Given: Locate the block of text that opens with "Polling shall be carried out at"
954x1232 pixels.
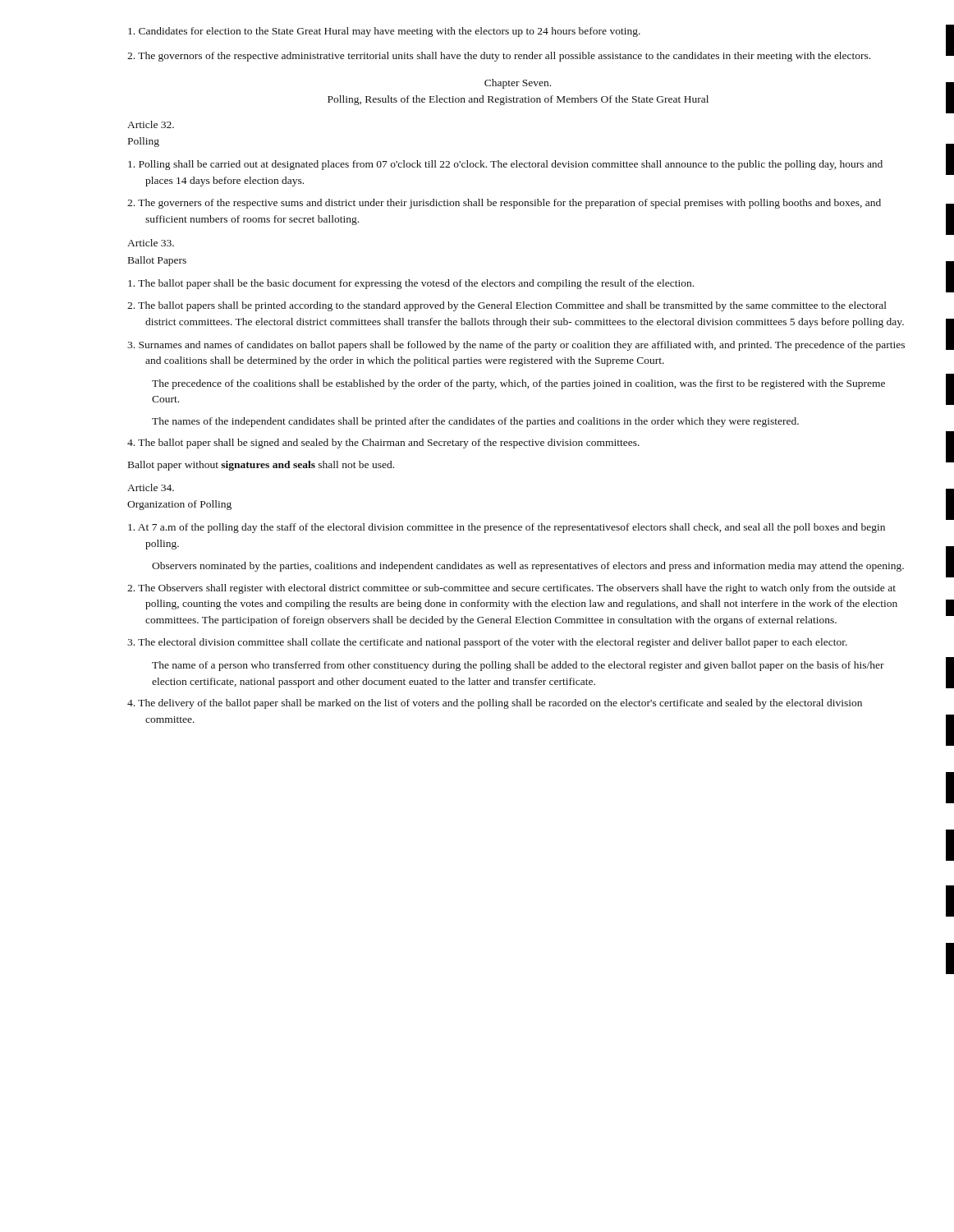Looking at the screenshot, I should 505,172.
